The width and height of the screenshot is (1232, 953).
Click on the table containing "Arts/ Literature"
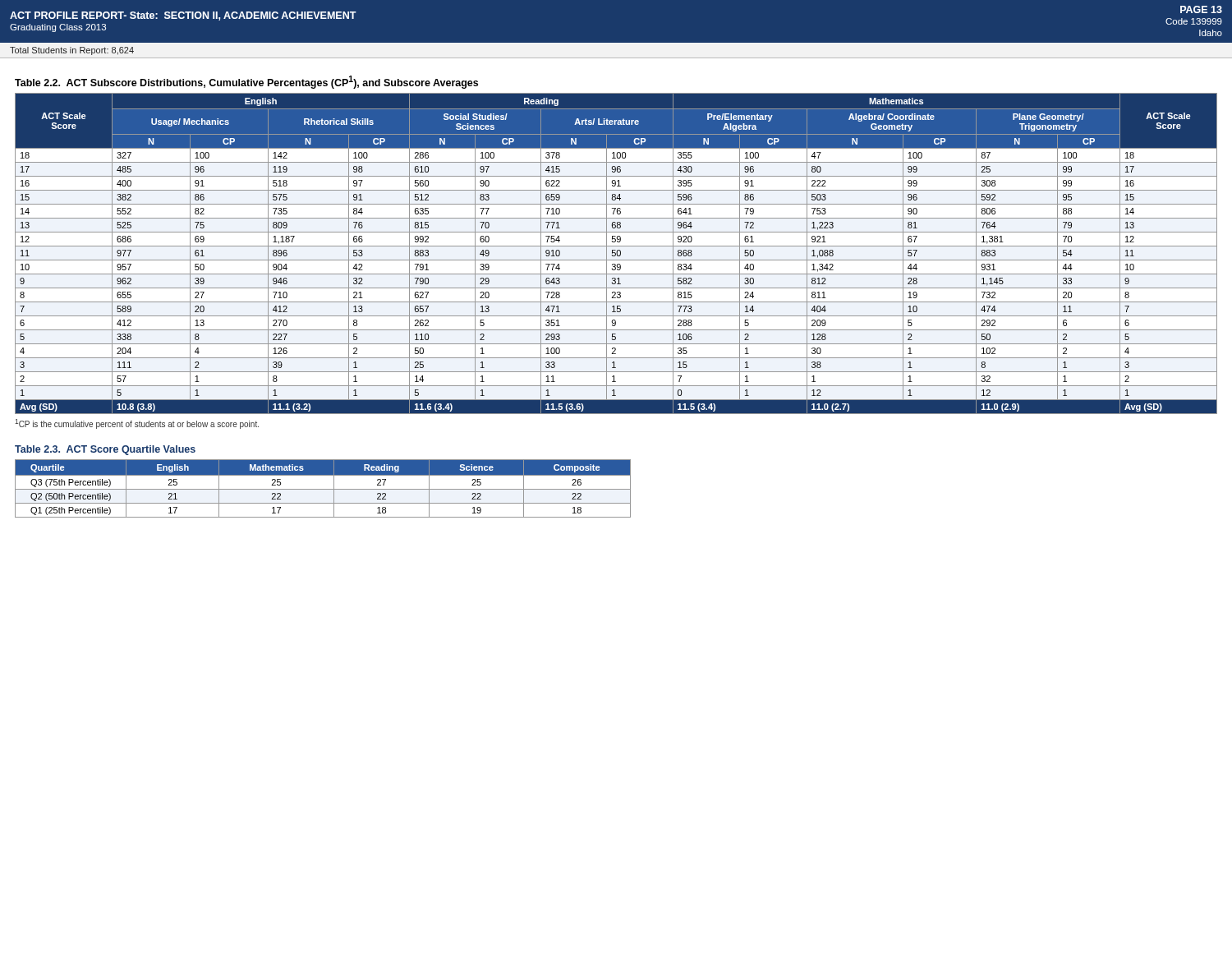pyautogui.click(x=616, y=254)
